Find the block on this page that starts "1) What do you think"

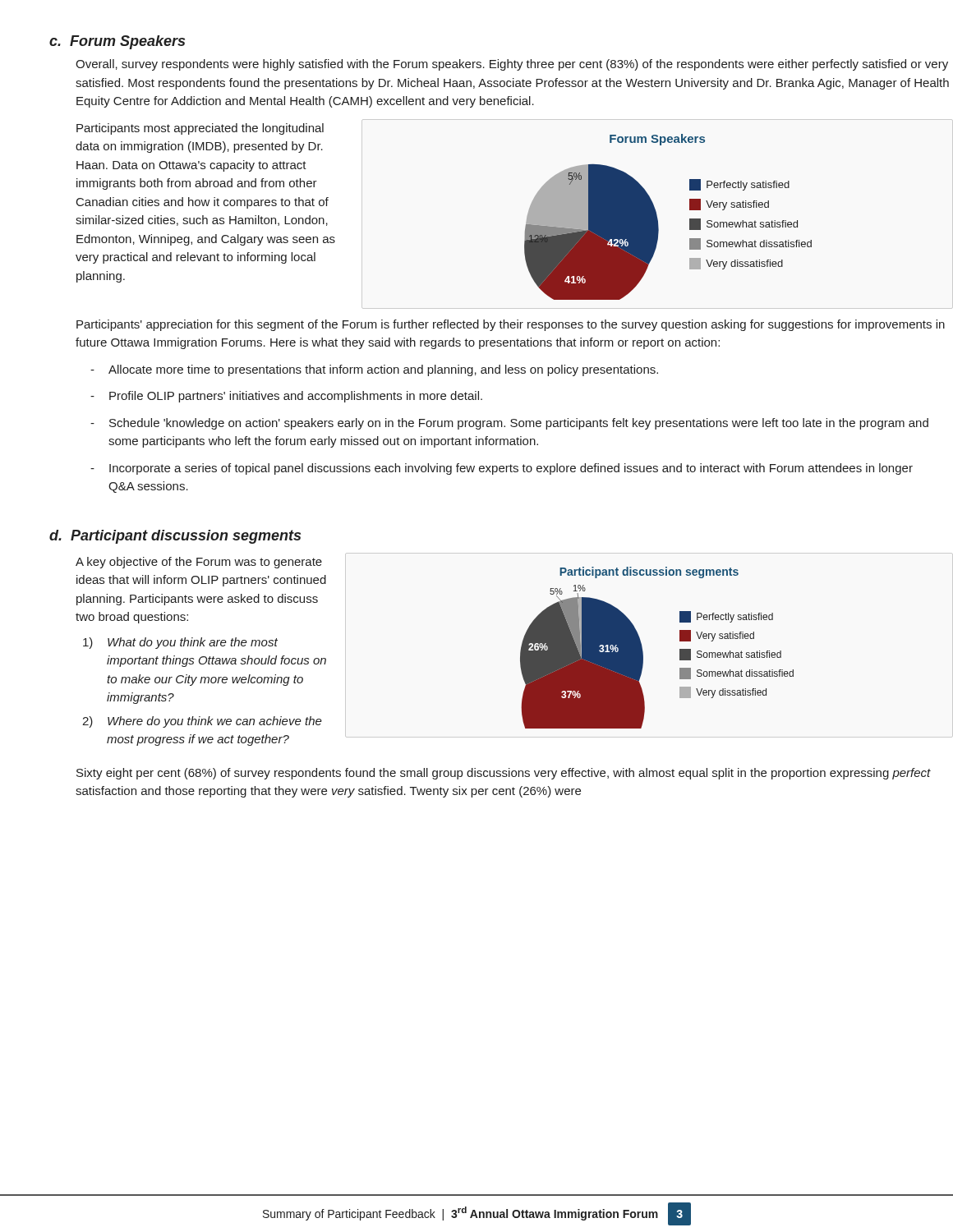pyautogui.click(x=206, y=670)
